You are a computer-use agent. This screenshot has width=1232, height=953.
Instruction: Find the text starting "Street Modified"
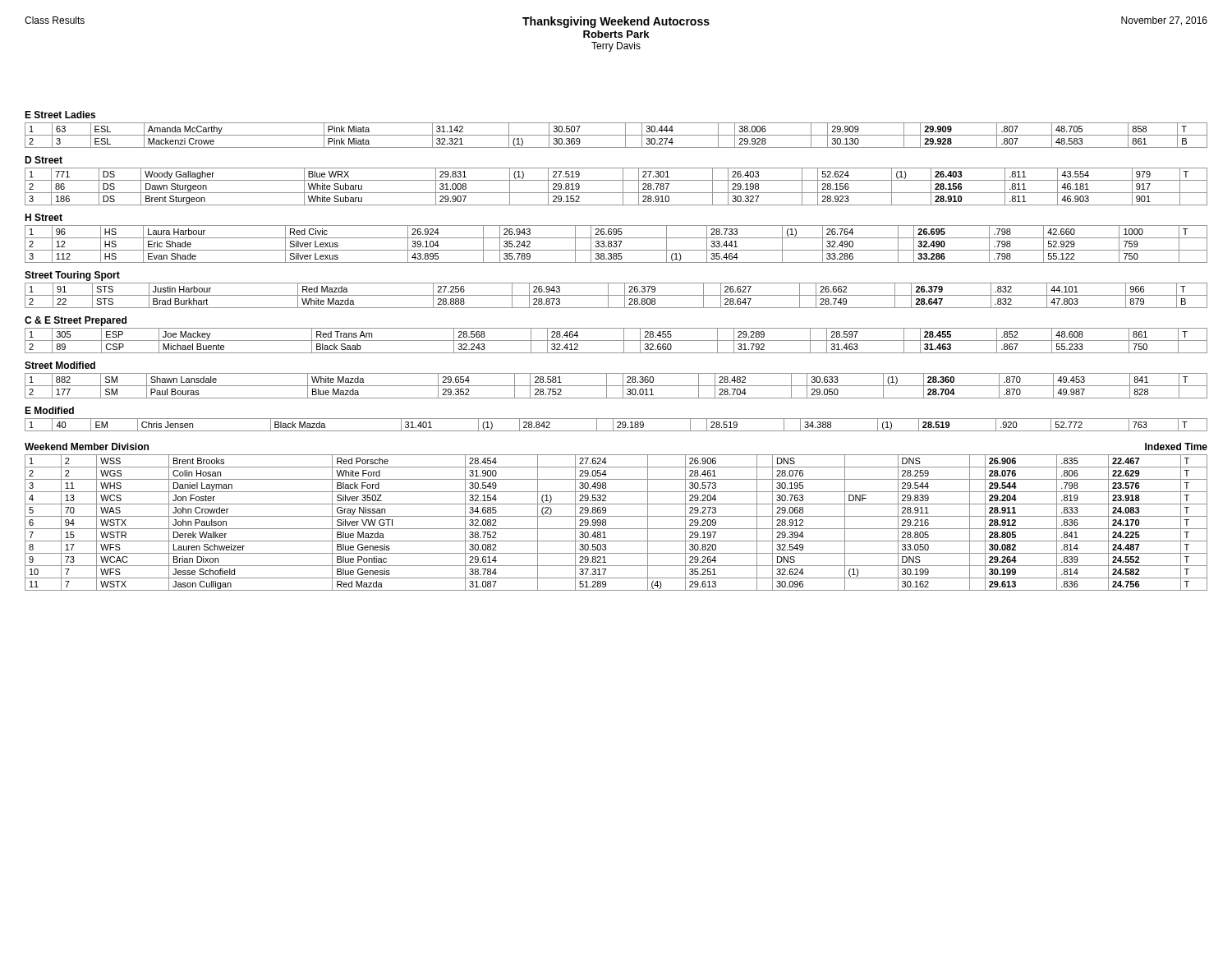(60, 366)
